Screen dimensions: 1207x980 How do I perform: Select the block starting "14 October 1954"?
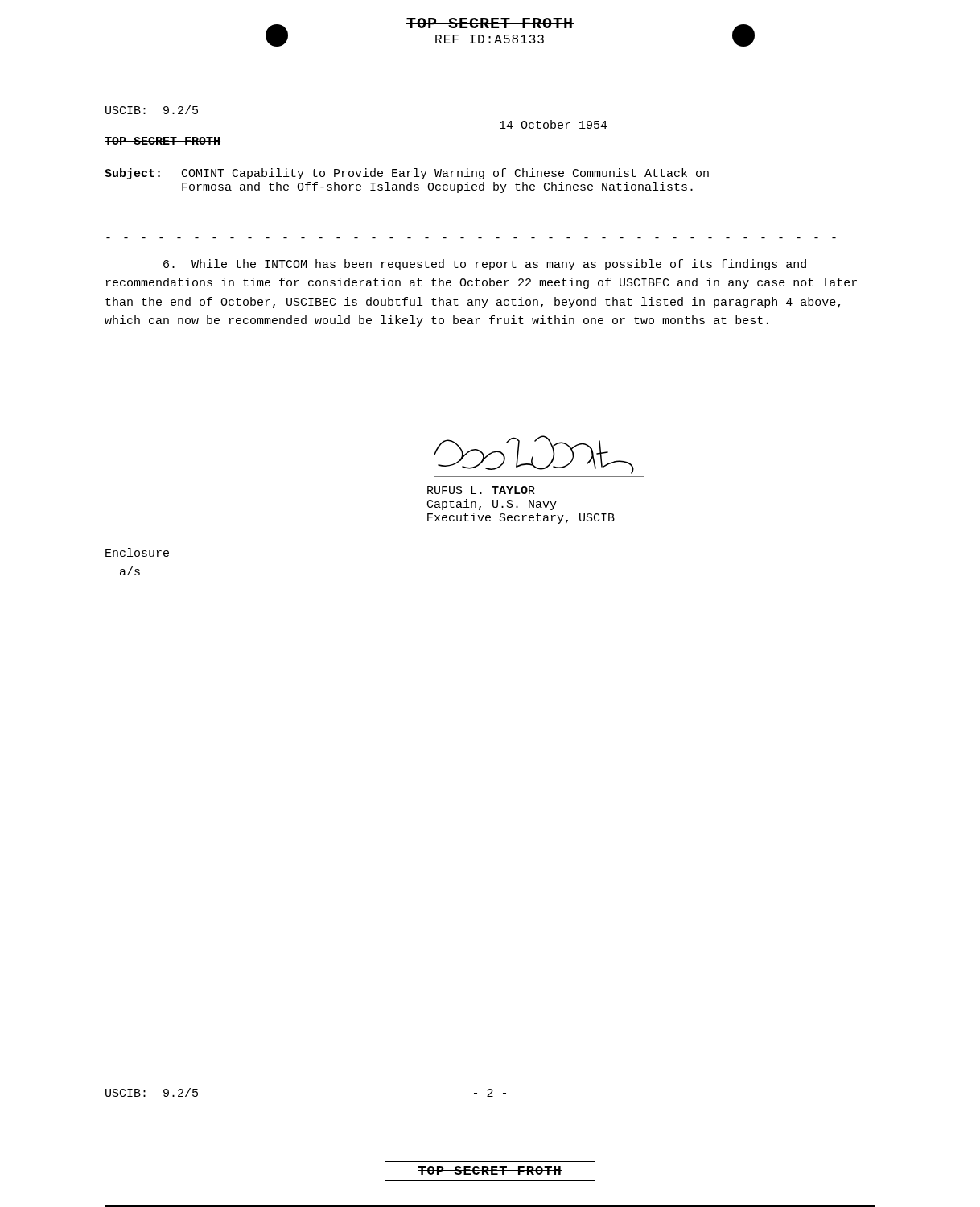click(553, 126)
